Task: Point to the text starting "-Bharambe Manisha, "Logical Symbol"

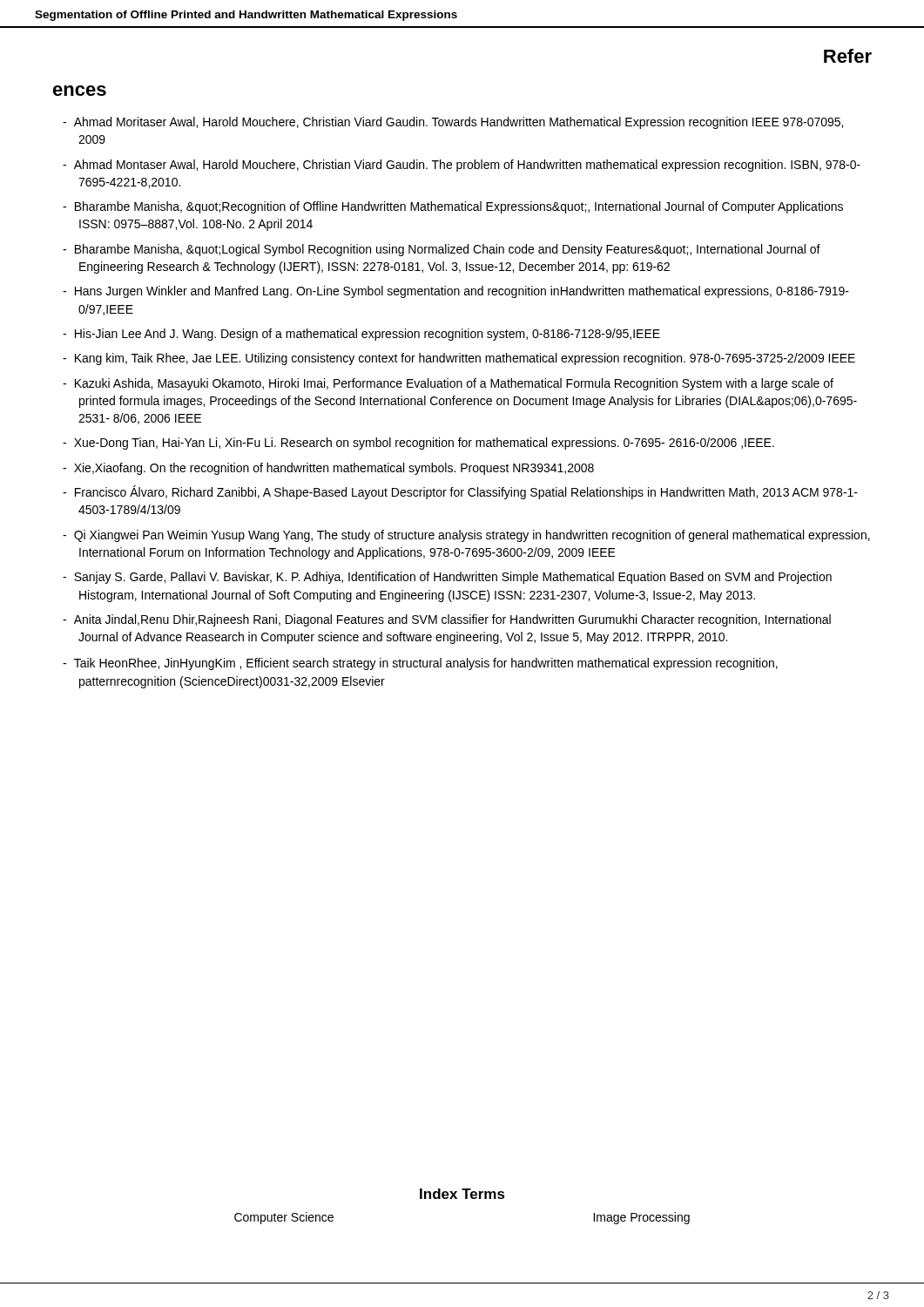Action: pos(441,258)
